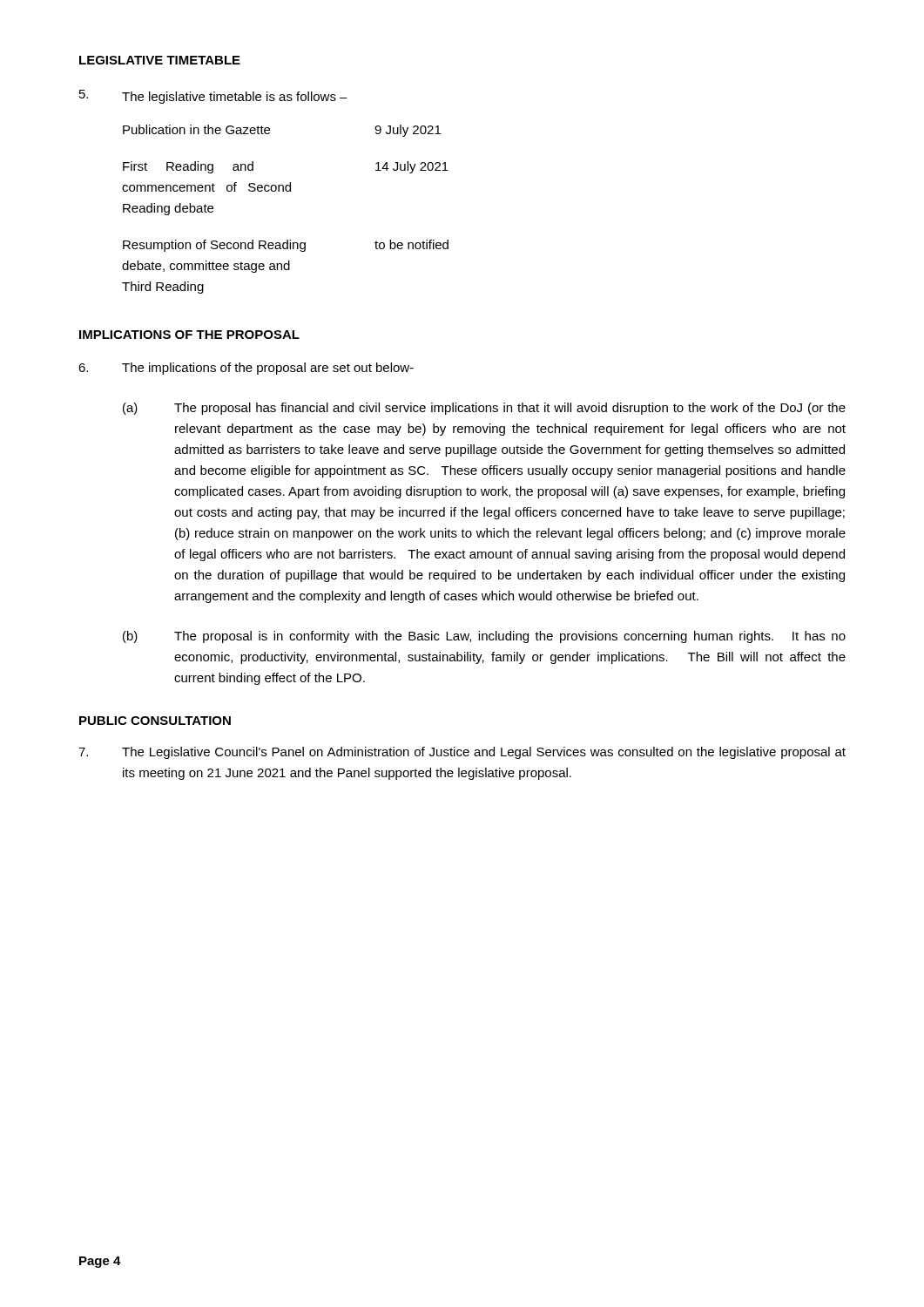Point to "LEGISLATIVE TIMETABLE"
Image resolution: width=924 pixels, height=1307 pixels.
point(159,60)
